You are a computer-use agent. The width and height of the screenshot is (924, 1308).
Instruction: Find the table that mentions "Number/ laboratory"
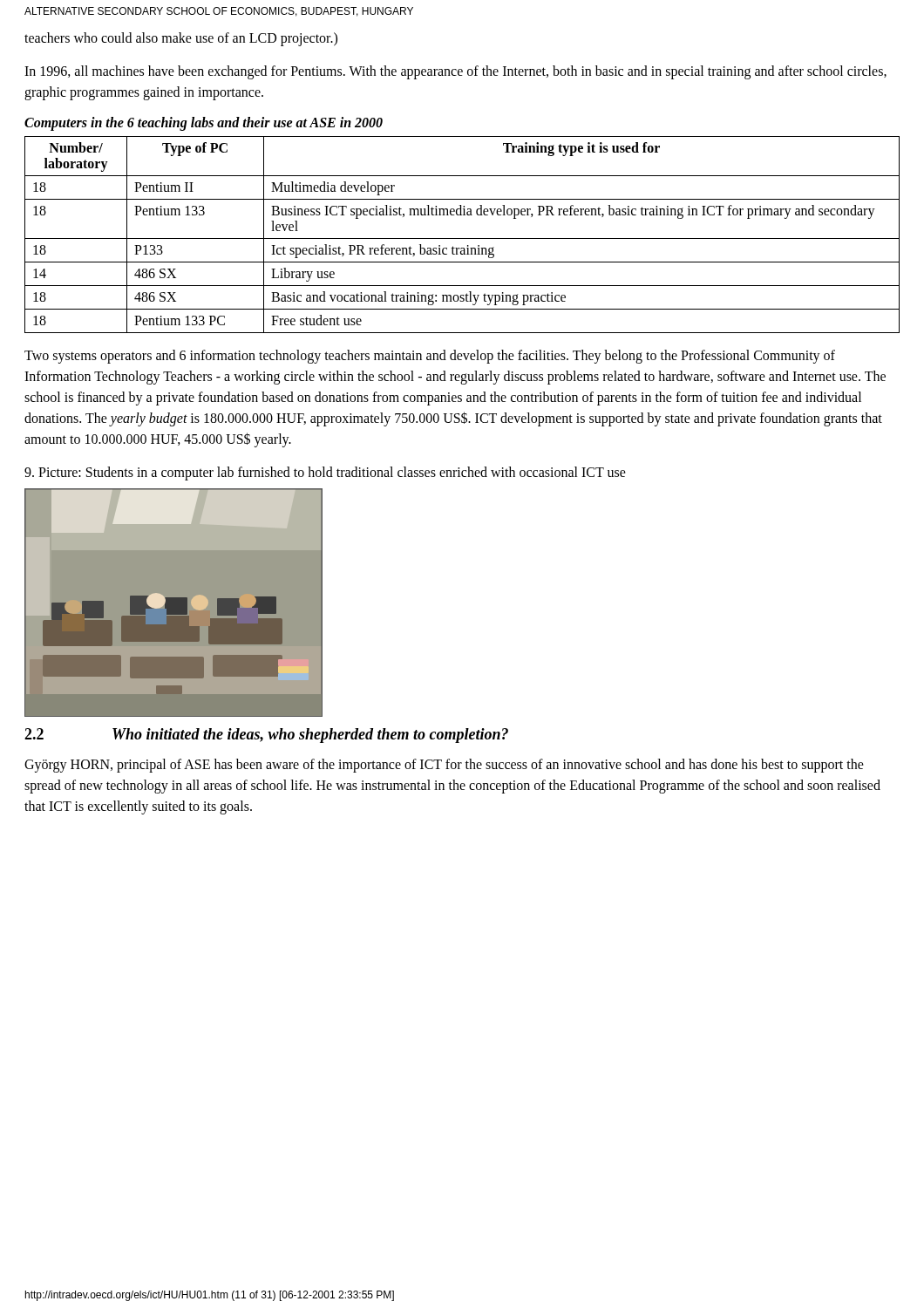coord(462,235)
